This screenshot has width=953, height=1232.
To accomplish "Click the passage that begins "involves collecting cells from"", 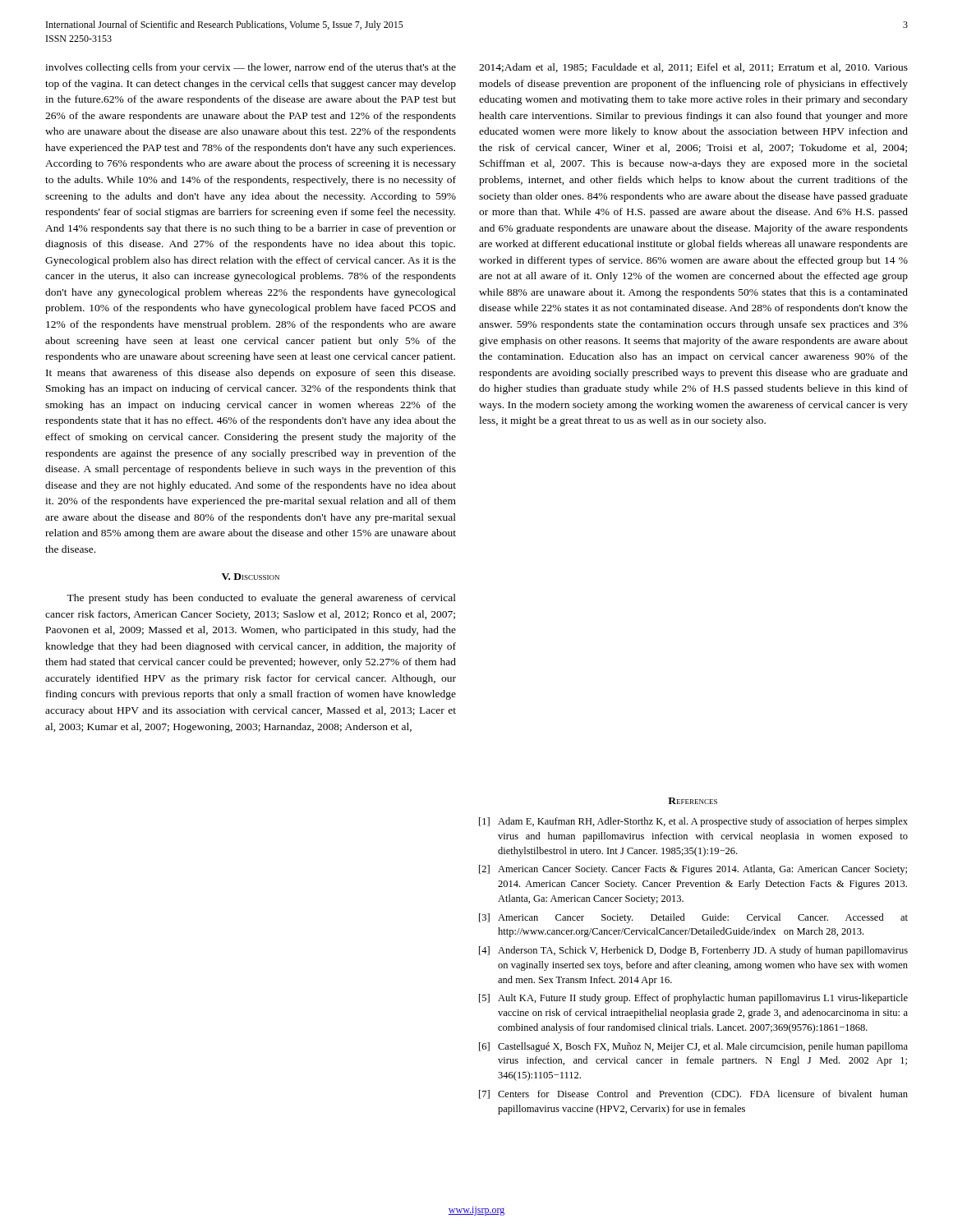I will pos(251,308).
